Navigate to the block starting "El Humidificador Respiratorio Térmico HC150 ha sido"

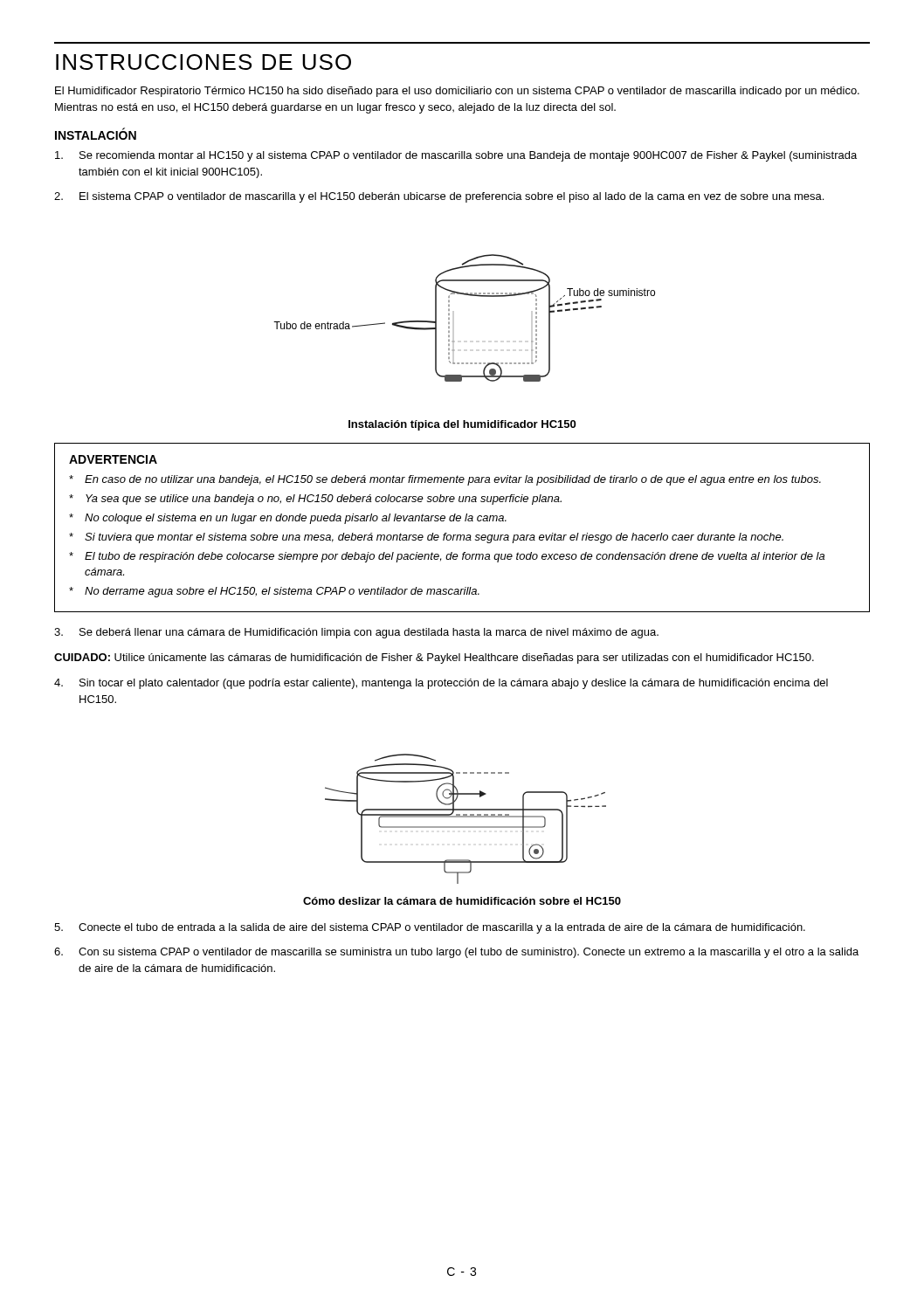click(457, 99)
